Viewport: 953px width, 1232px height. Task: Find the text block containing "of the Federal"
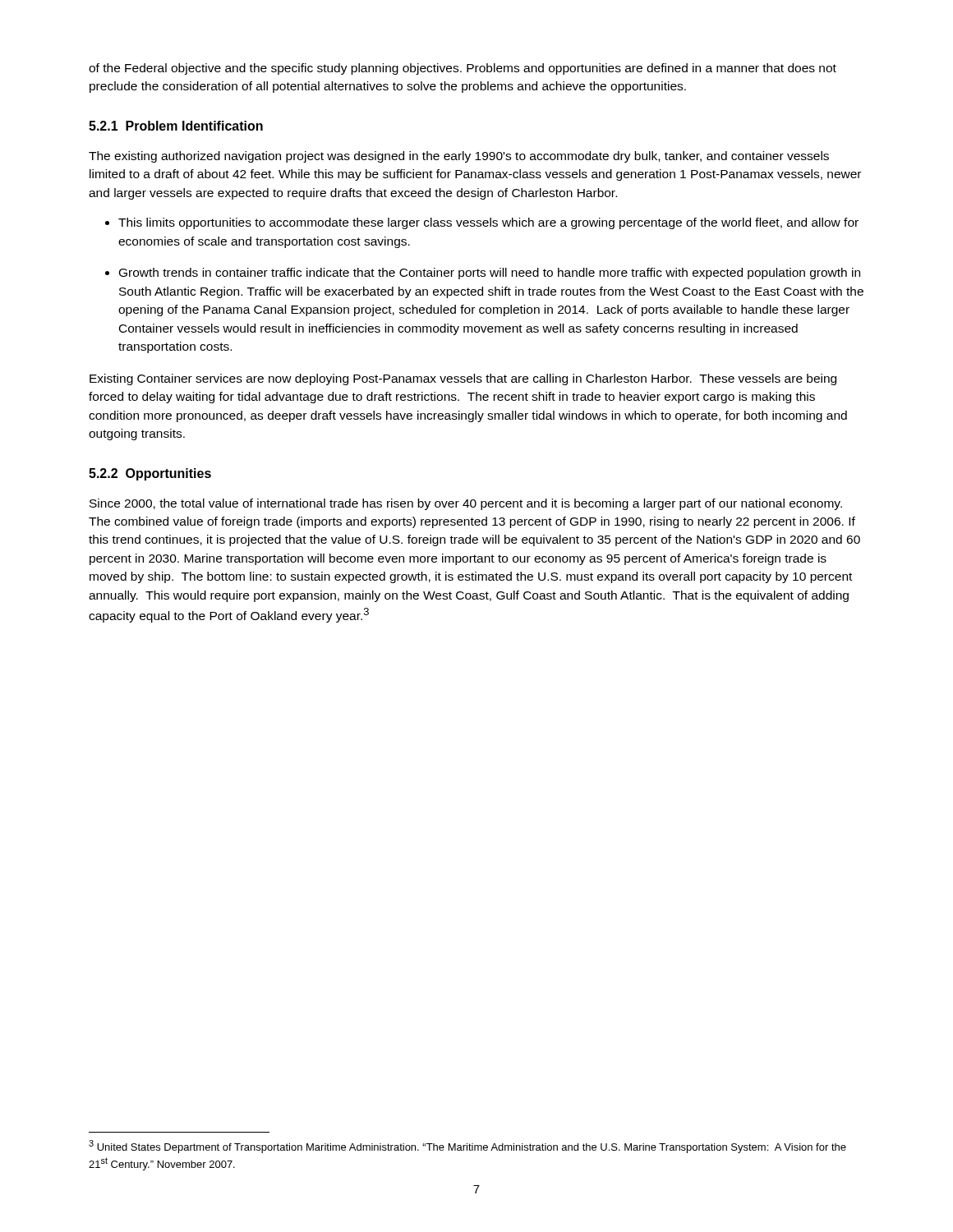pos(462,77)
